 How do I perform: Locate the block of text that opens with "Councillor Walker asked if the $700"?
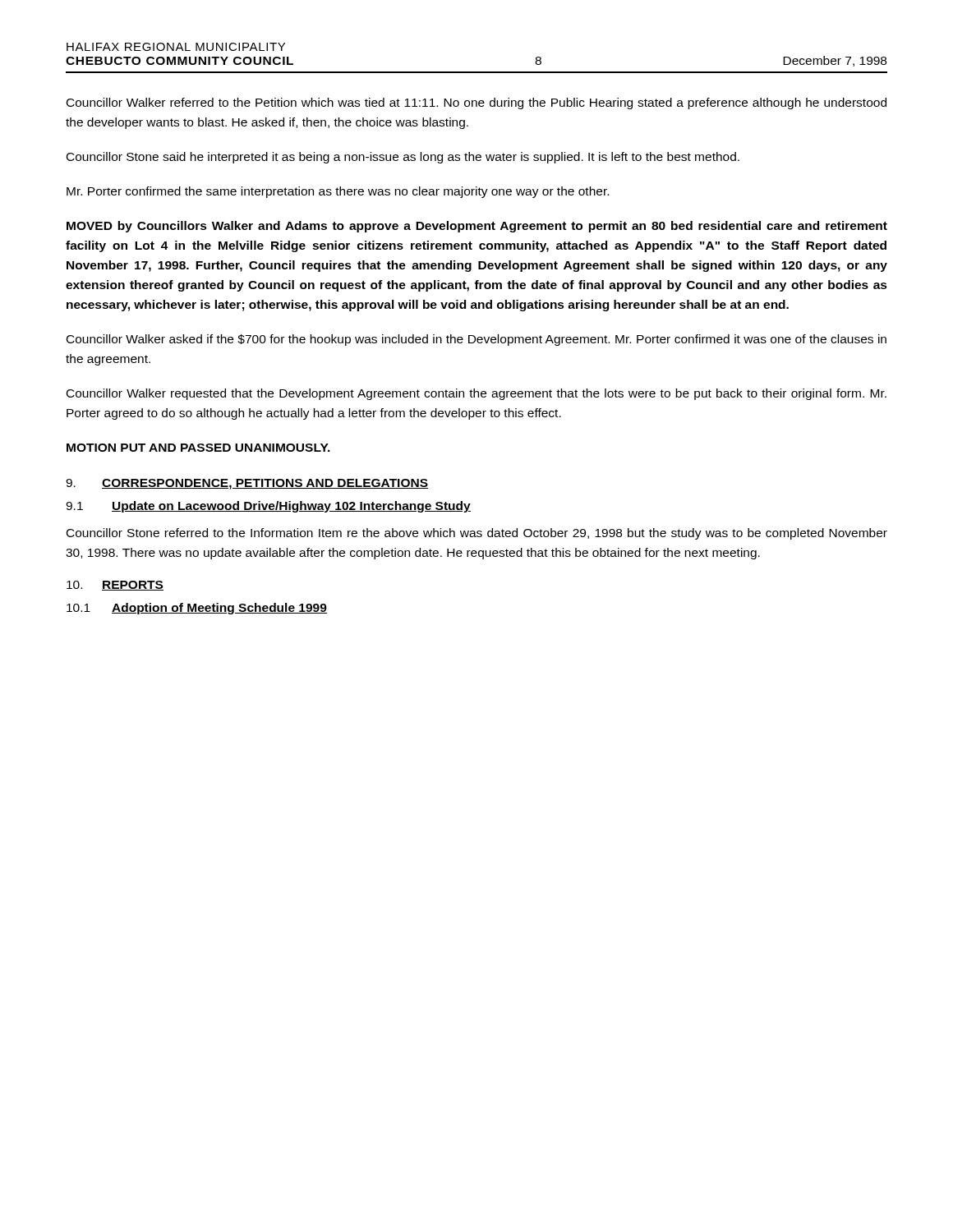point(476,349)
